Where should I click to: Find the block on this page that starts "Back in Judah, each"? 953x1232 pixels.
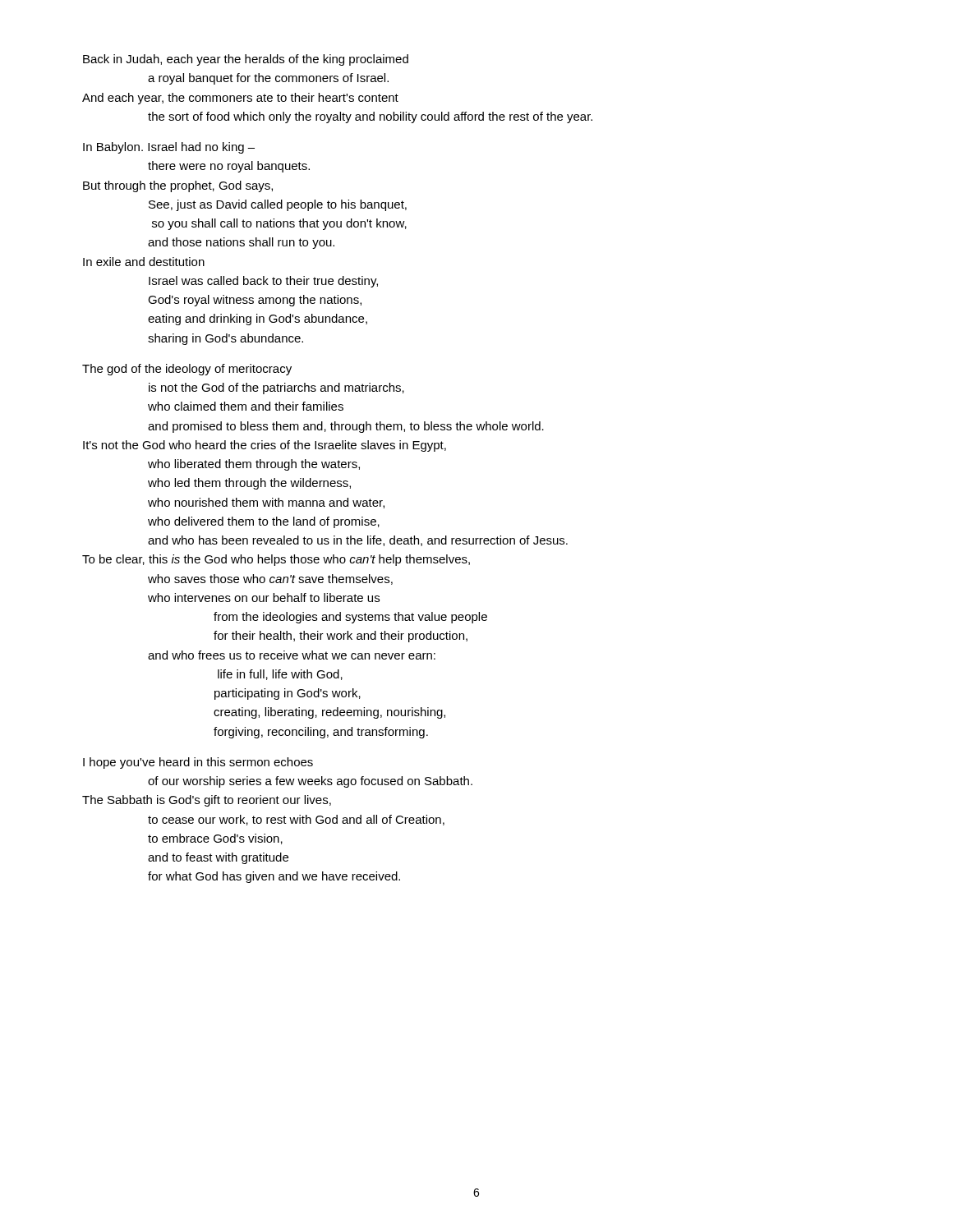coord(246,60)
